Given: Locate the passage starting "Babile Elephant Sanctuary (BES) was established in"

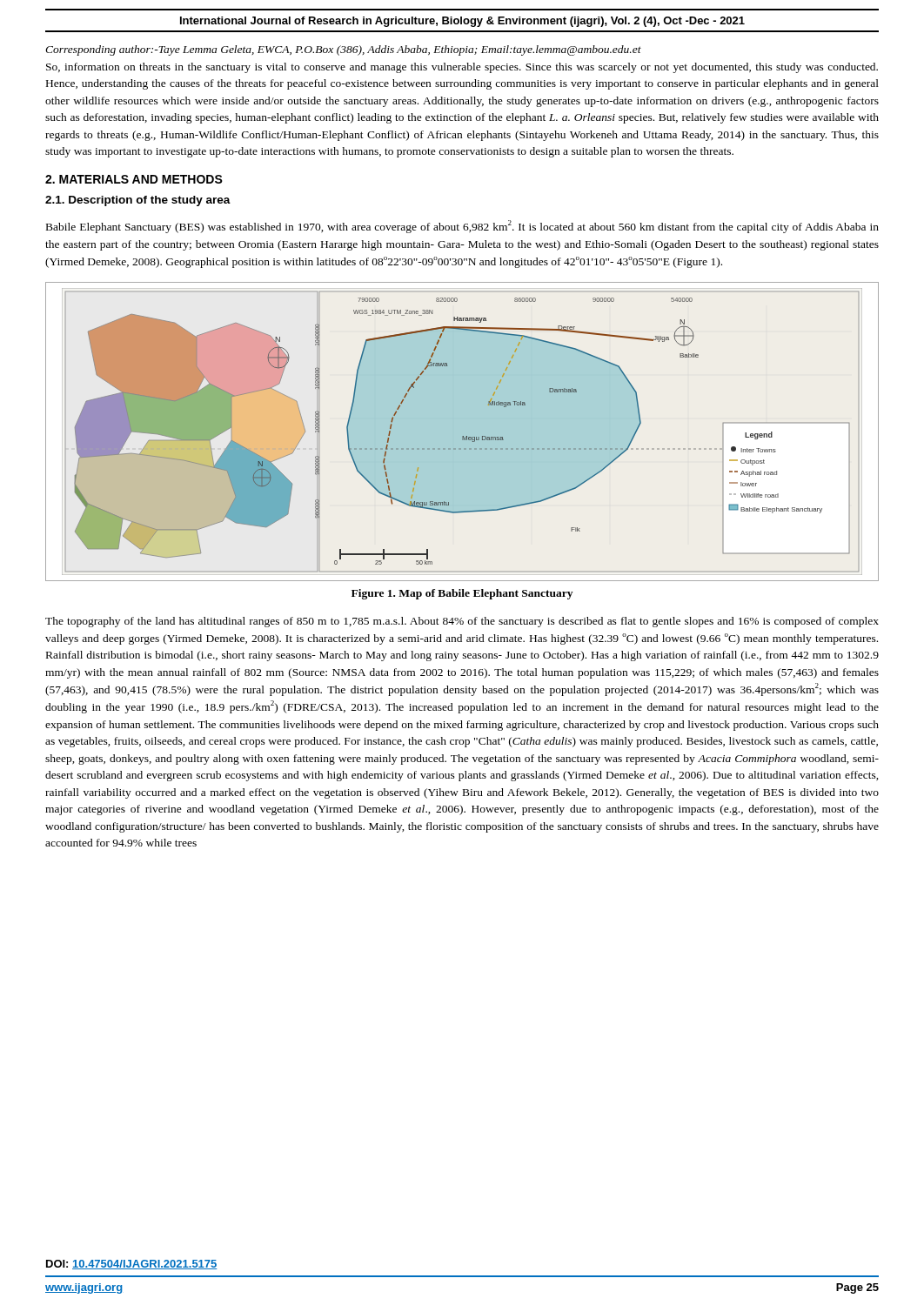Looking at the screenshot, I should pyautogui.click(x=462, y=244).
